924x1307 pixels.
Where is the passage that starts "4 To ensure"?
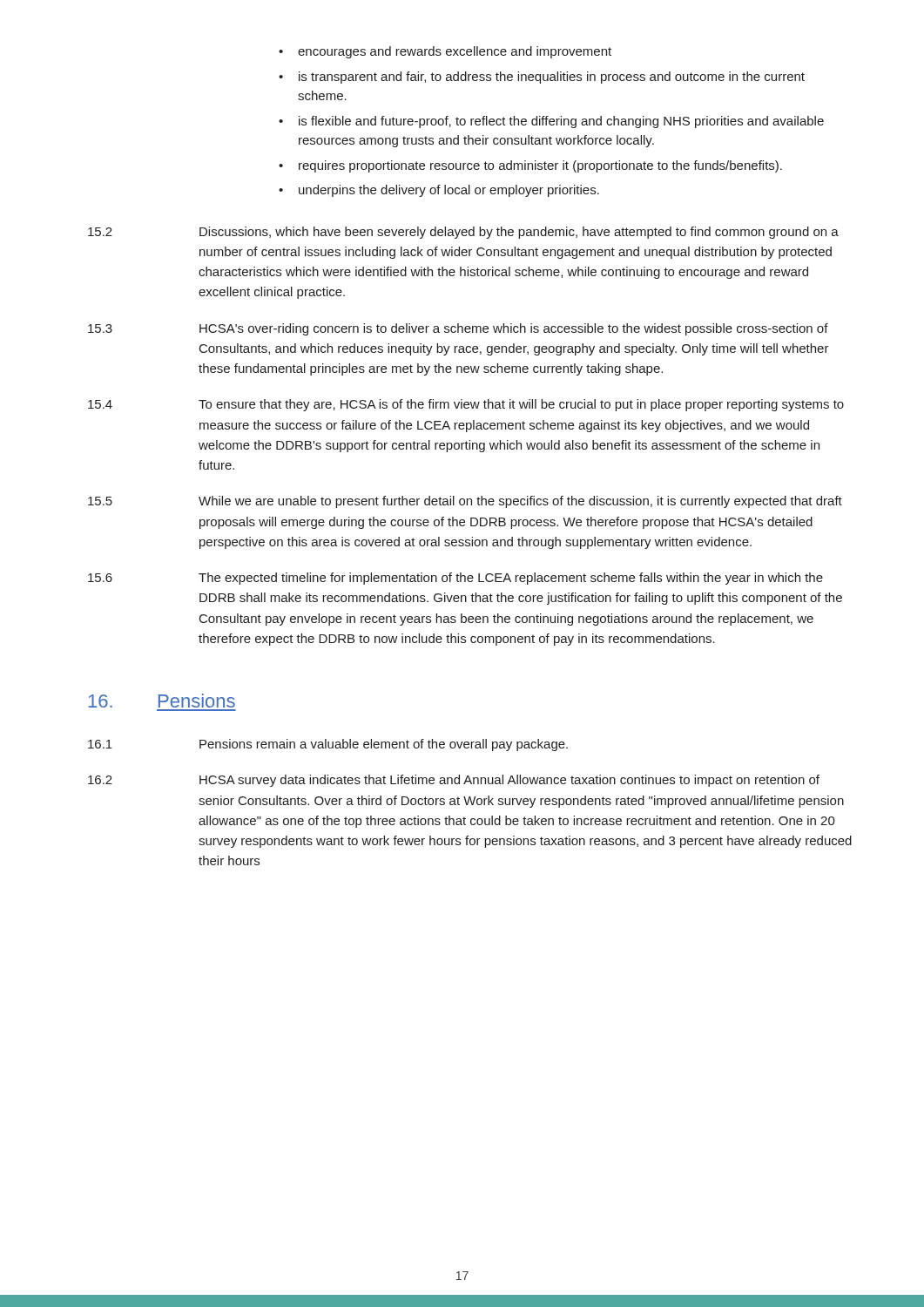pos(471,435)
